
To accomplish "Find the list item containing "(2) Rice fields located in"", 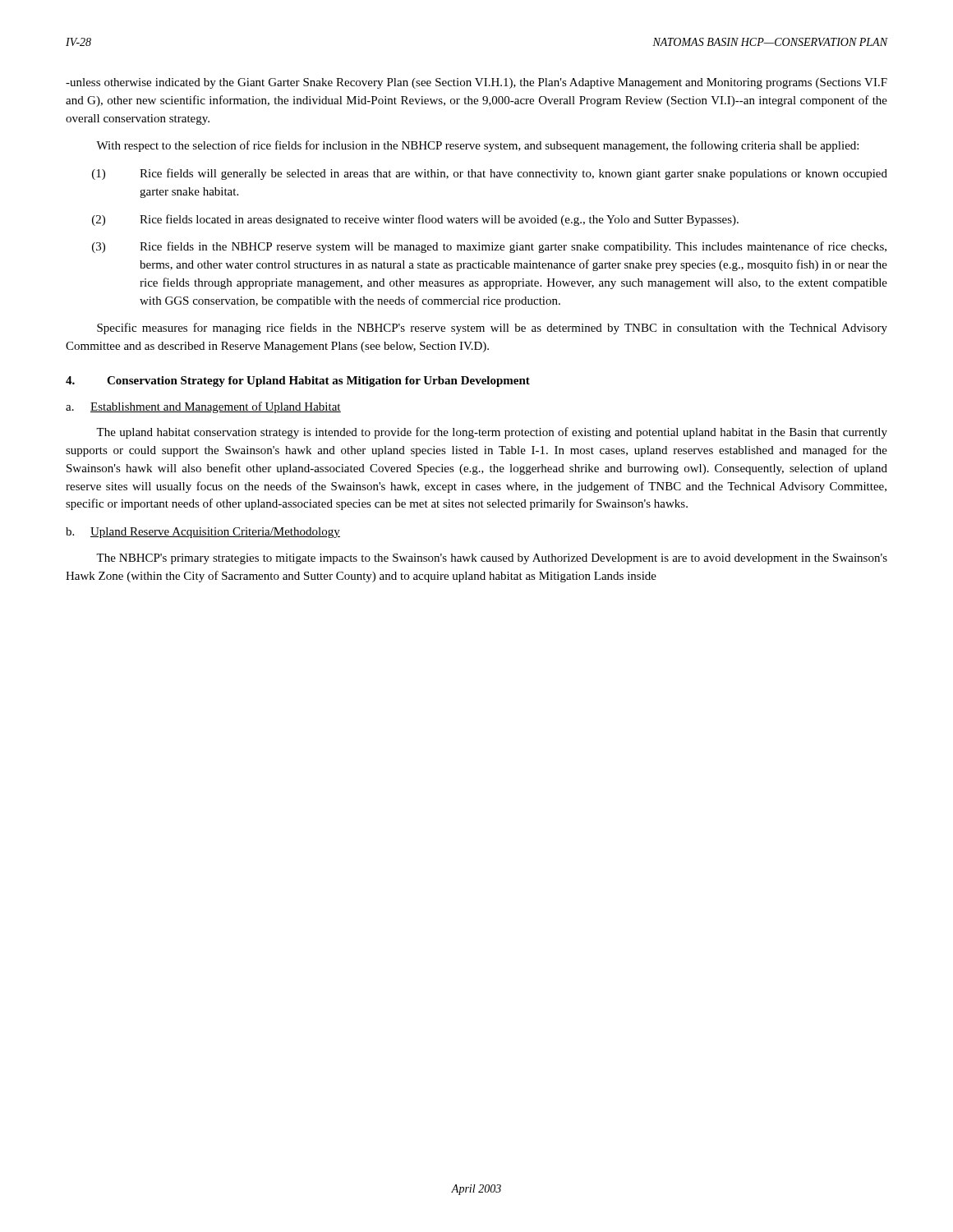I will [x=476, y=220].
